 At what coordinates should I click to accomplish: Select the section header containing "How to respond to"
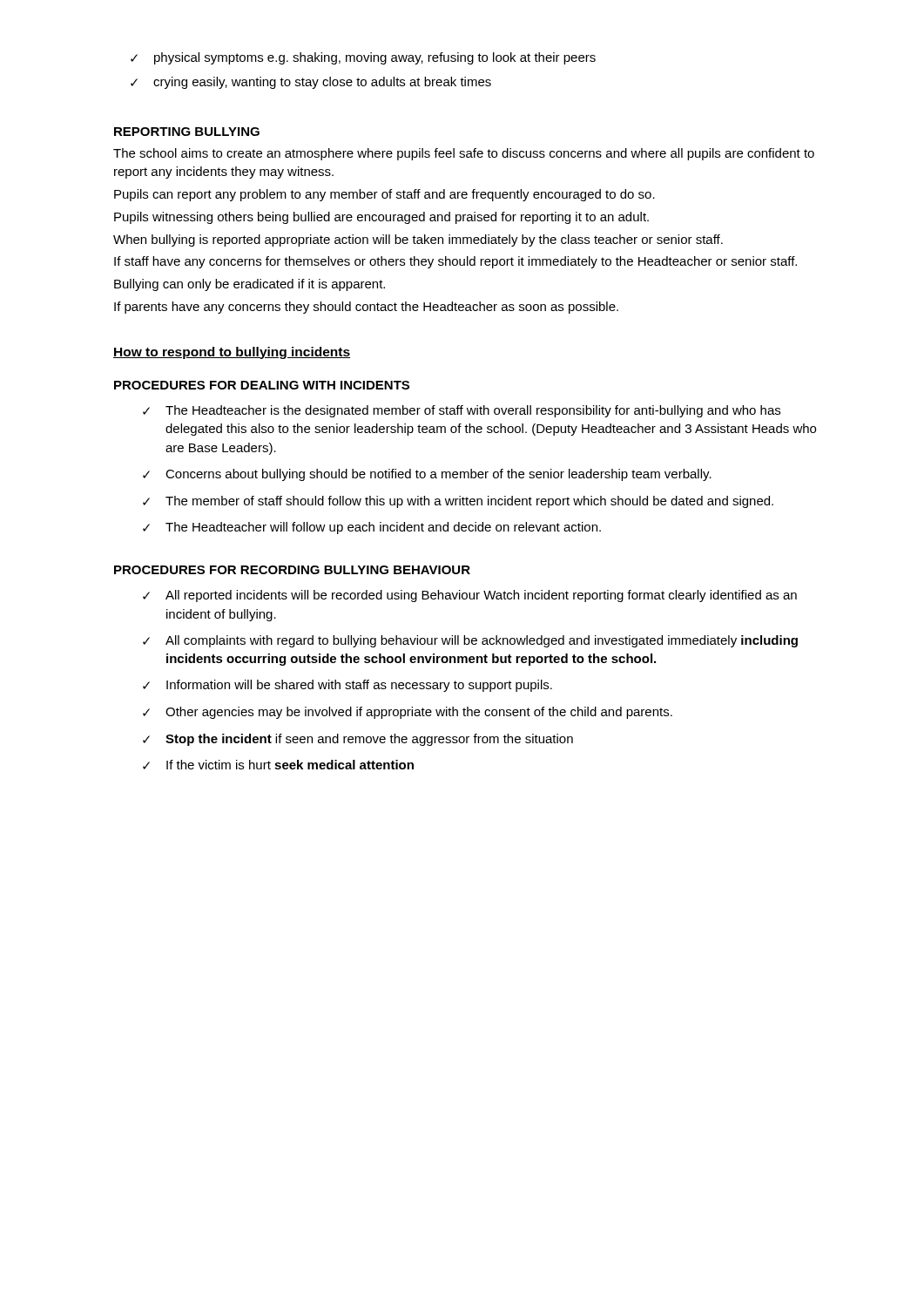coord(232,351)
